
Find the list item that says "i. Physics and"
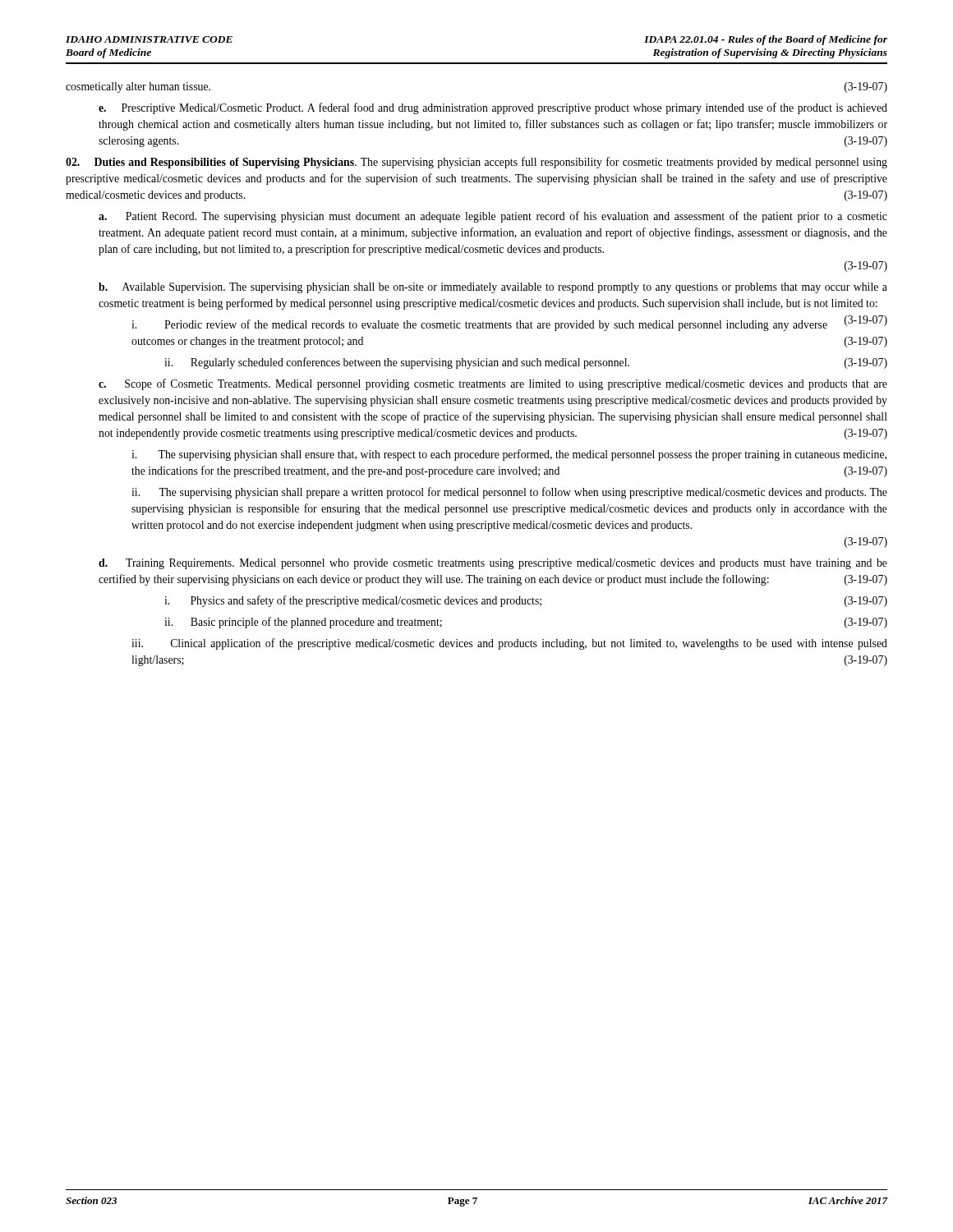(x=526, y=601)
